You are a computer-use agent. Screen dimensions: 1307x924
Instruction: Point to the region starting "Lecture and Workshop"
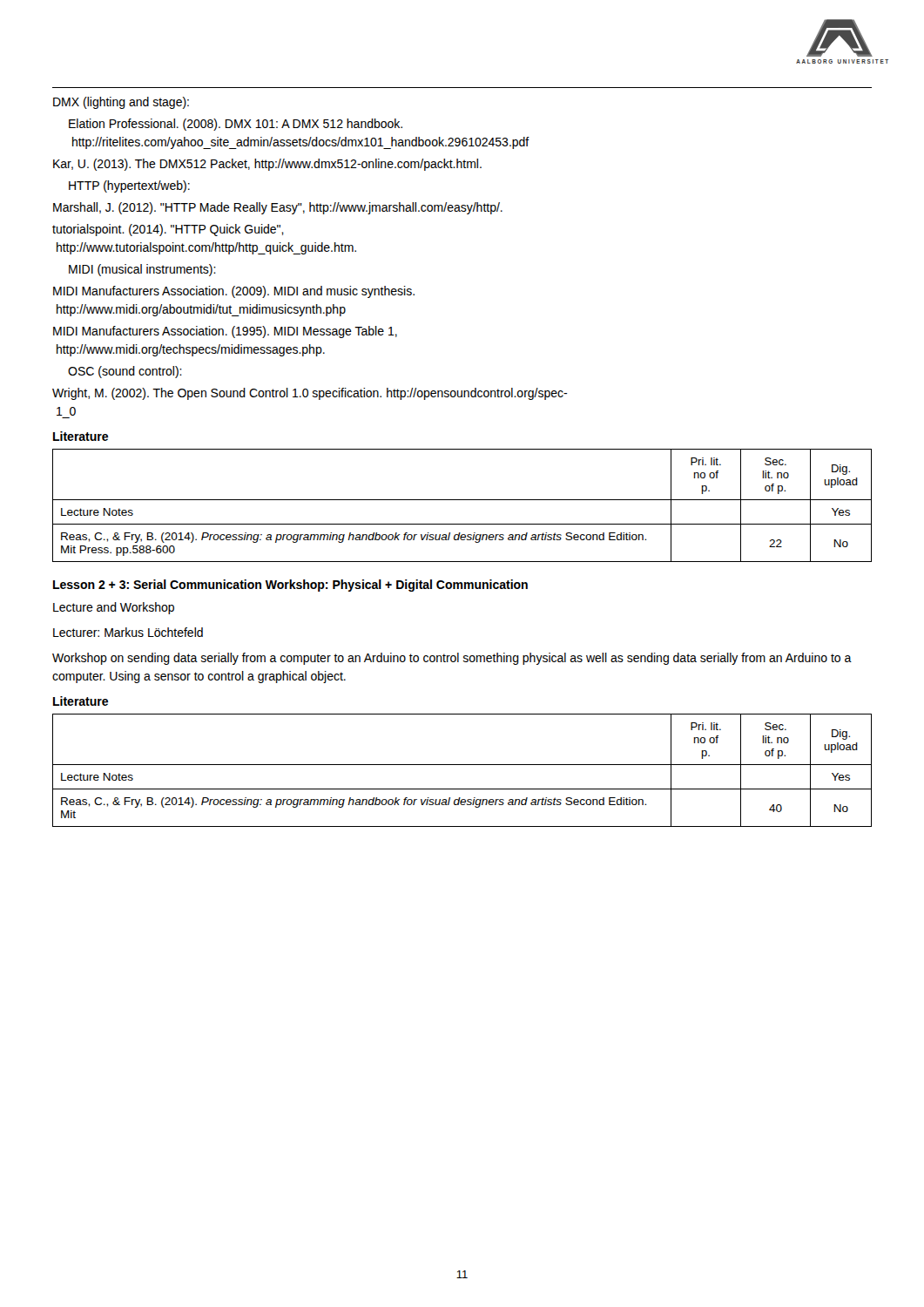pyautogui.click(x=114, y=607)
